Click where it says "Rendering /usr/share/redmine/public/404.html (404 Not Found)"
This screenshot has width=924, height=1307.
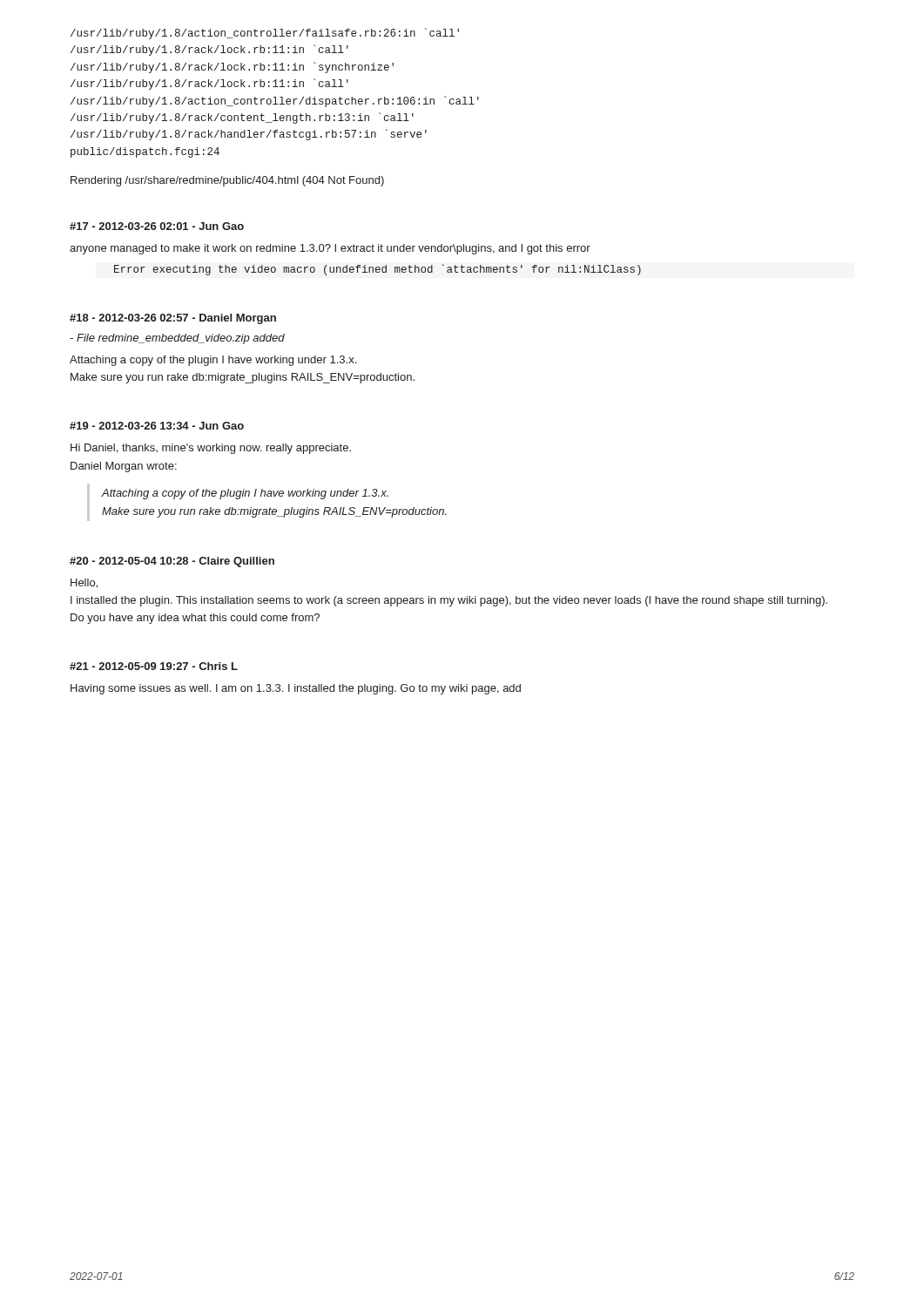227,181
